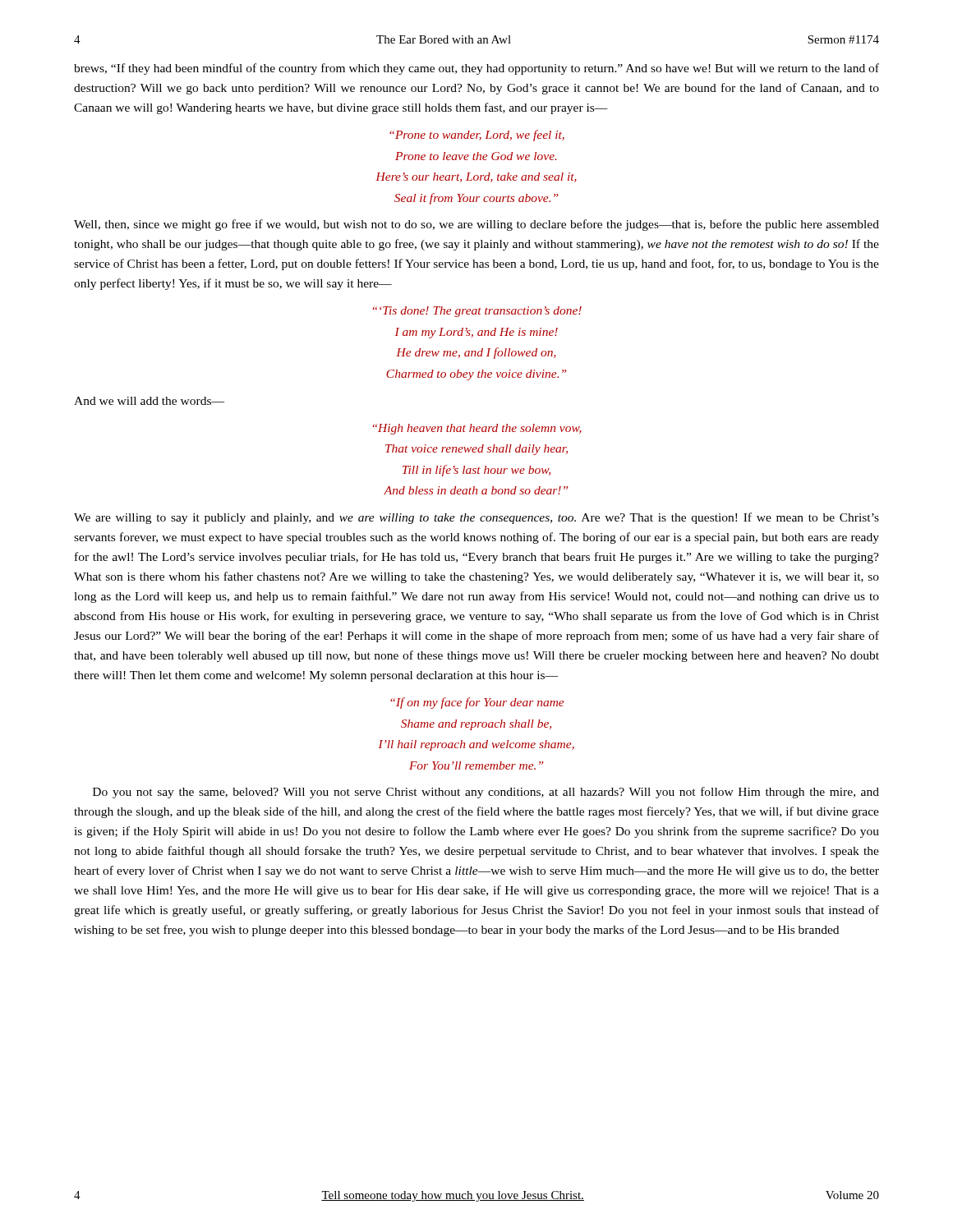Navigate to the text starting "And we will"
This screenshot has height=1232, width=953.
(149, 400)
